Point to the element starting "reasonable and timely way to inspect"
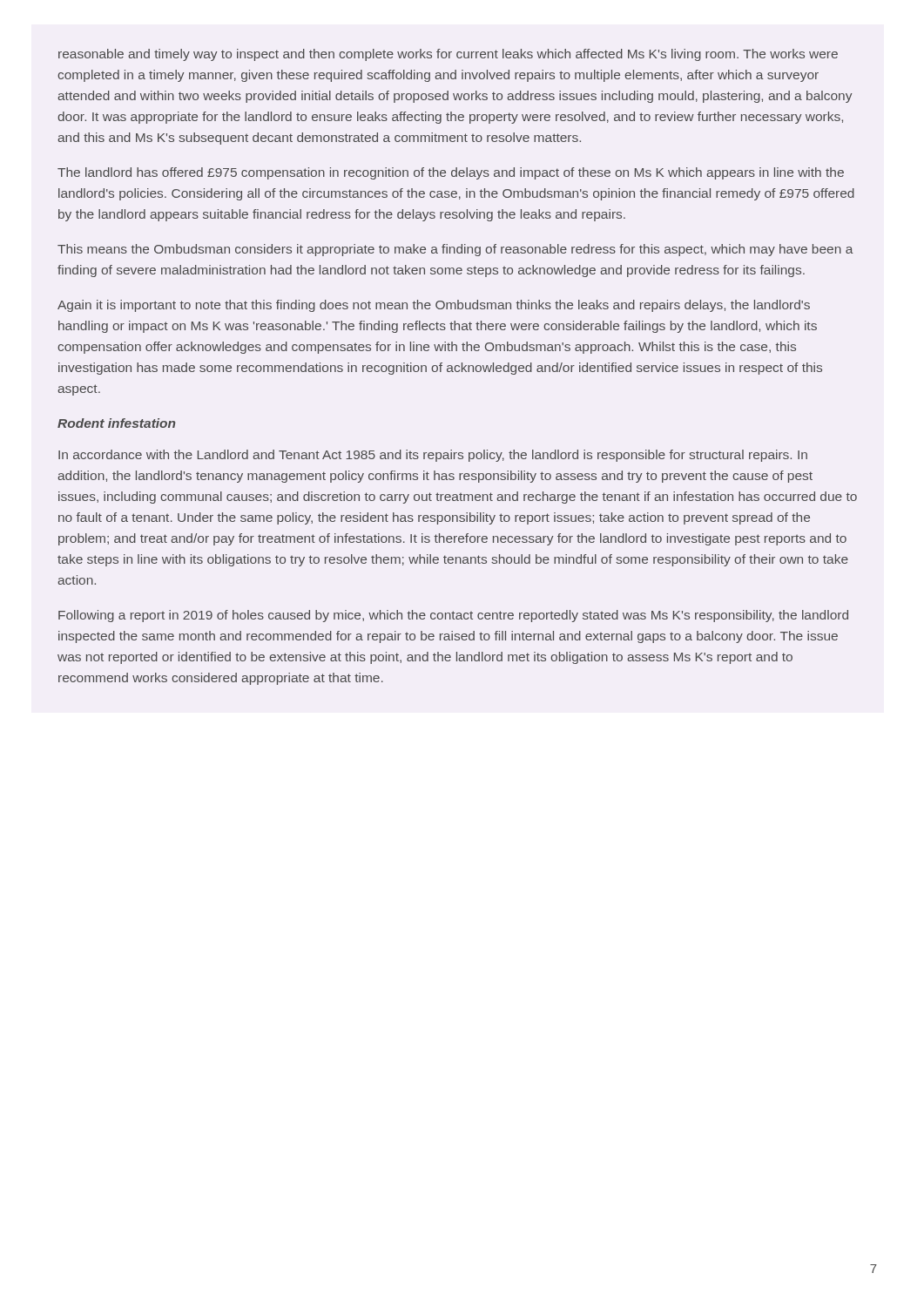This screenshot has width=924, height=1307. 455,95
